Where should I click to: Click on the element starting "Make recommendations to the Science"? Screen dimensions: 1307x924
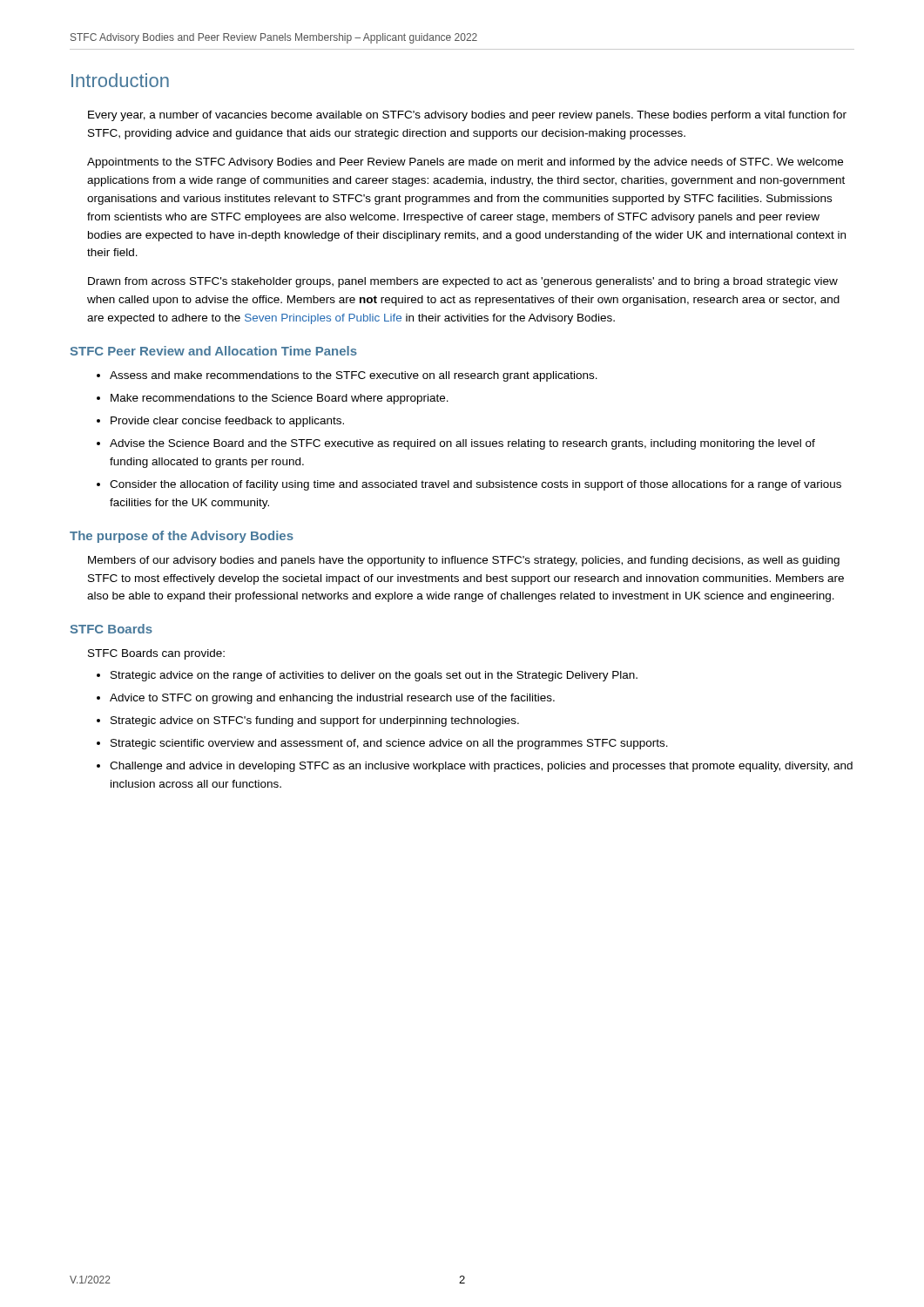(280, 399)
